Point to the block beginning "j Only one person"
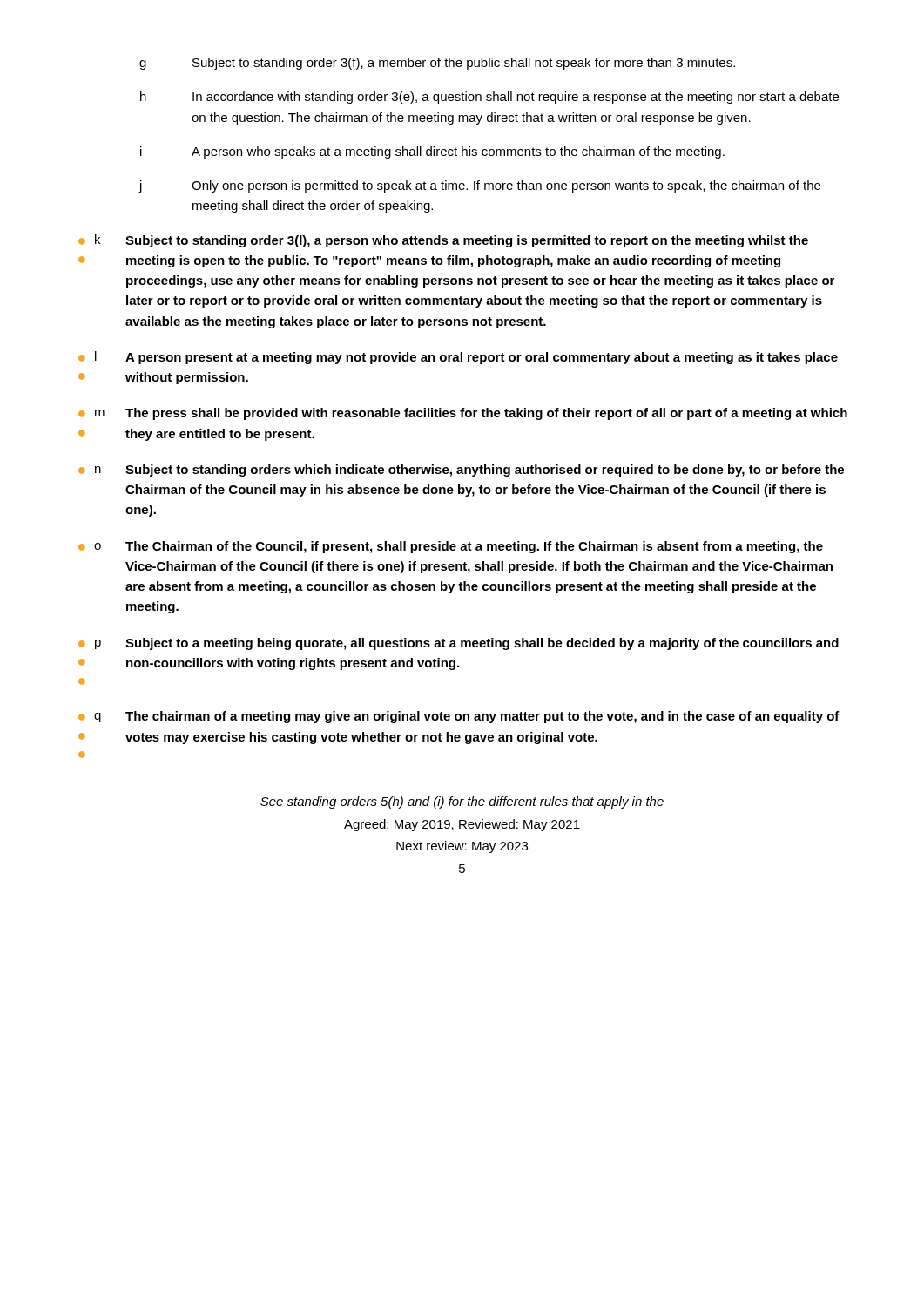The height and width of the screenshot is (1307, 924). [x=462, y=195]
